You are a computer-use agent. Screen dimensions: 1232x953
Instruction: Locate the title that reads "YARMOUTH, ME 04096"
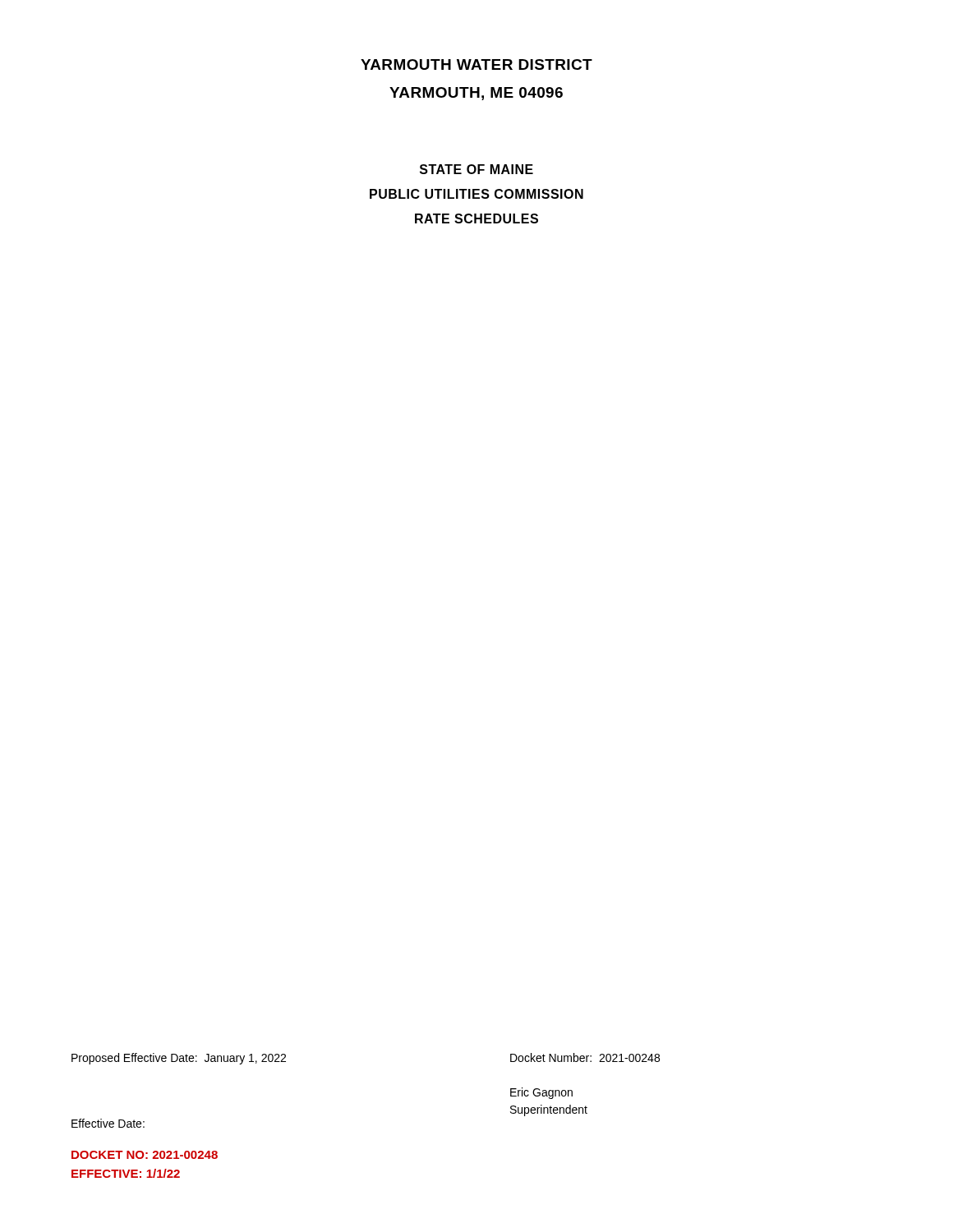(476, 92)
